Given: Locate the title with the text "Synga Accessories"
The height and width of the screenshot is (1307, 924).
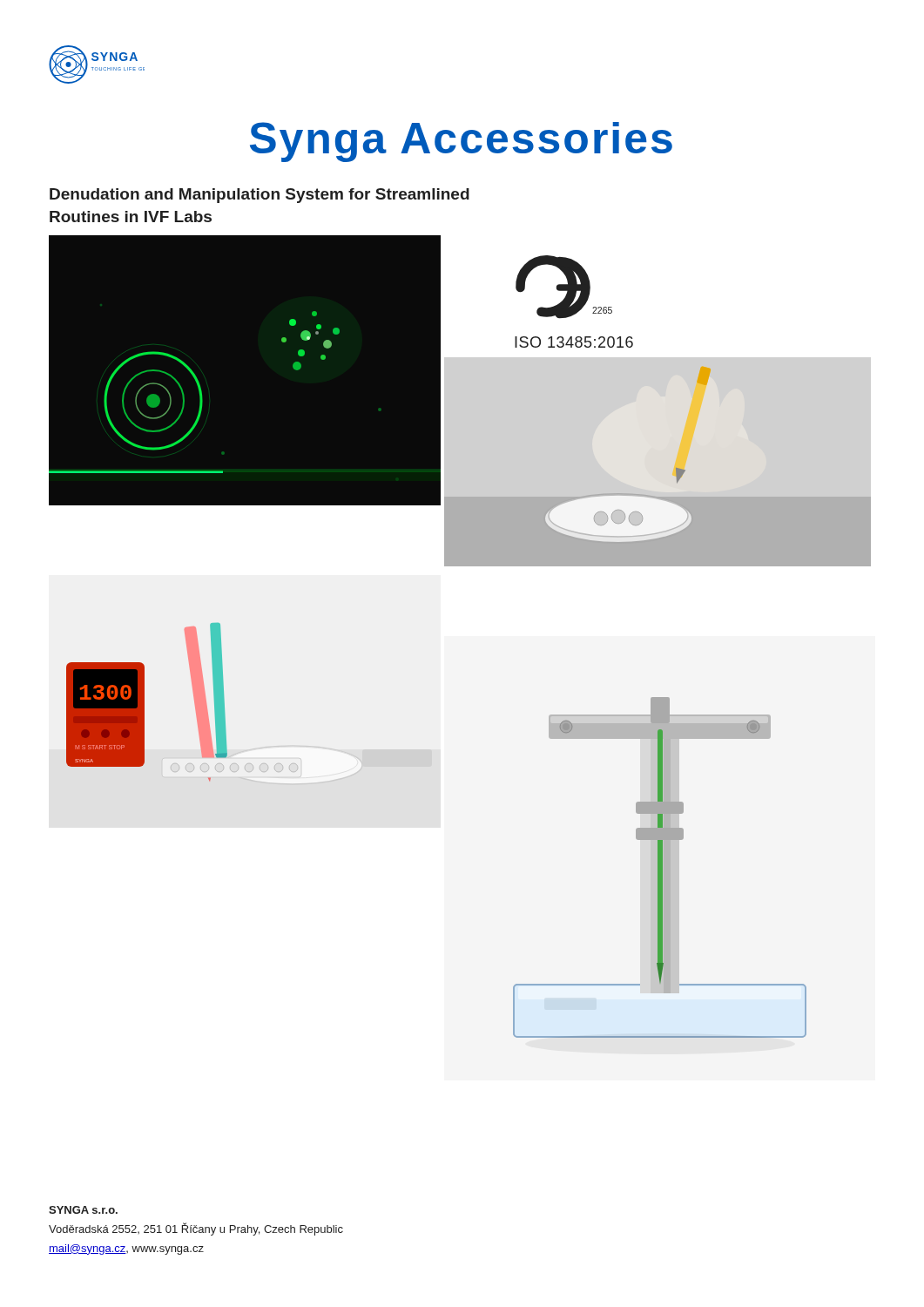Looking at the screenshot, I should click(462, 139).
